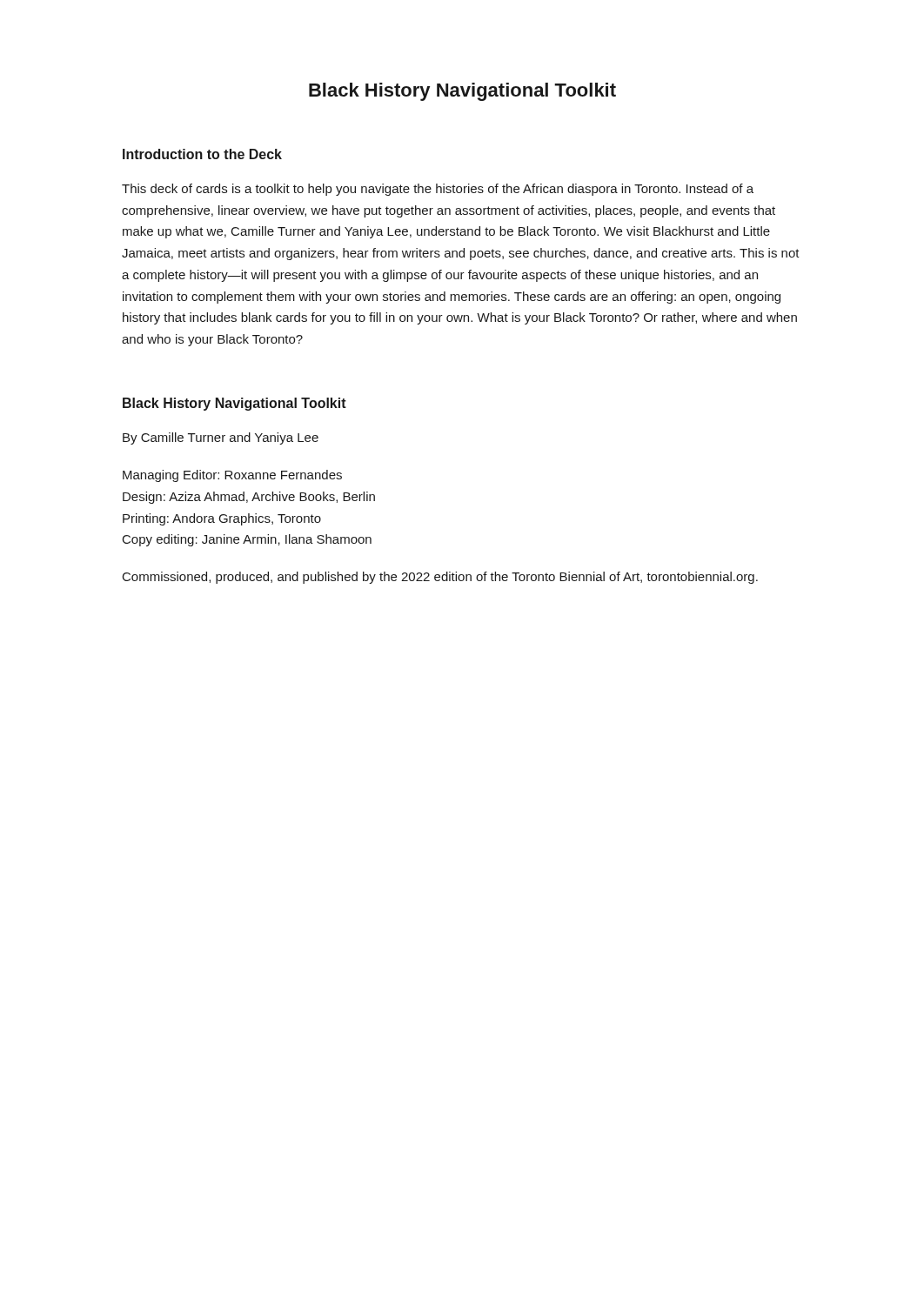Locate the text block that says "This deck of cards is a toolkit"
Screen dimensions: 1305x924
click(460, 264)
